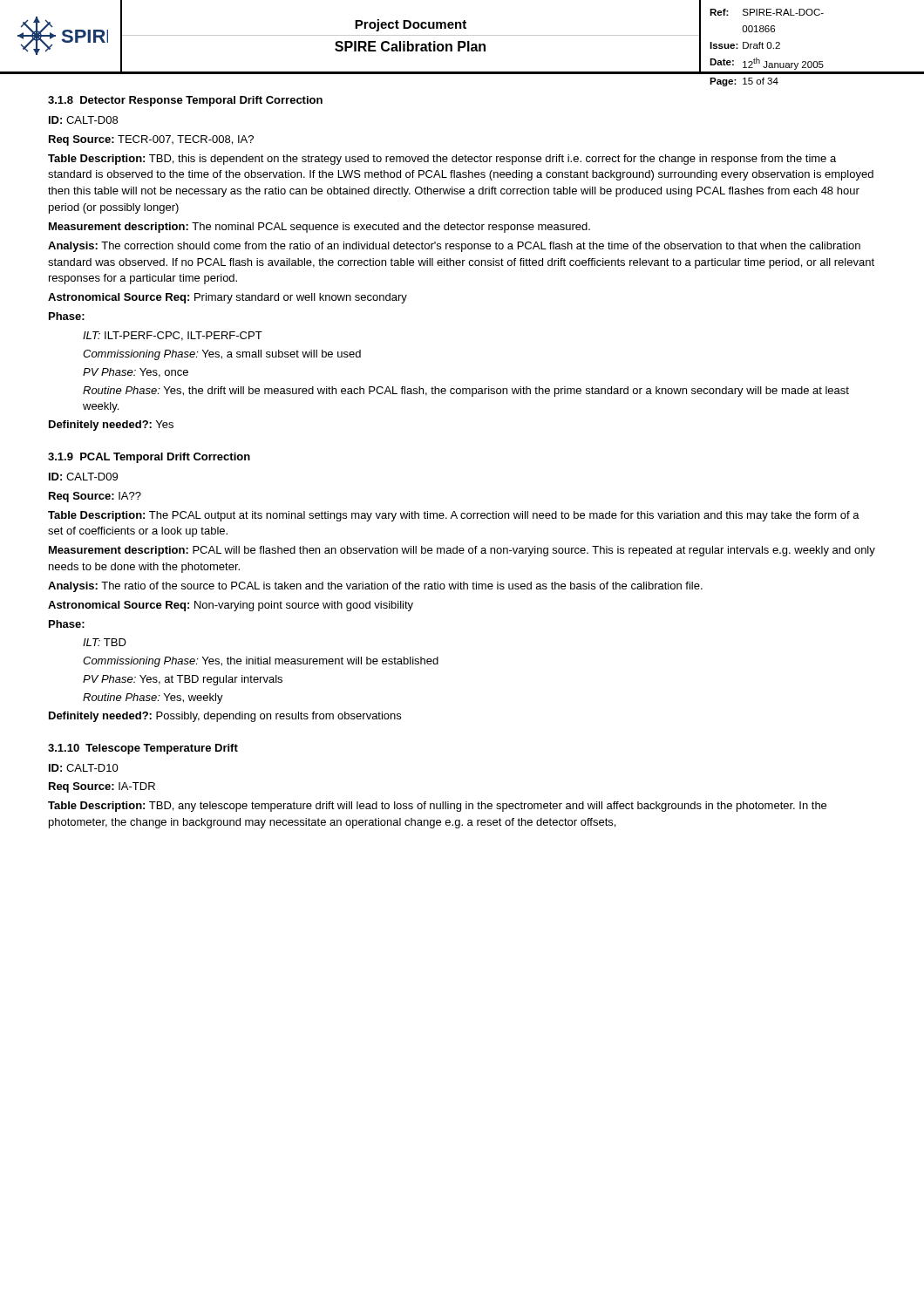The height and width of the screenshot is (1308, 924).
Task: Navigate to the region starting "Routine Phase: Yes, weekly"
Action: (153, 697)
